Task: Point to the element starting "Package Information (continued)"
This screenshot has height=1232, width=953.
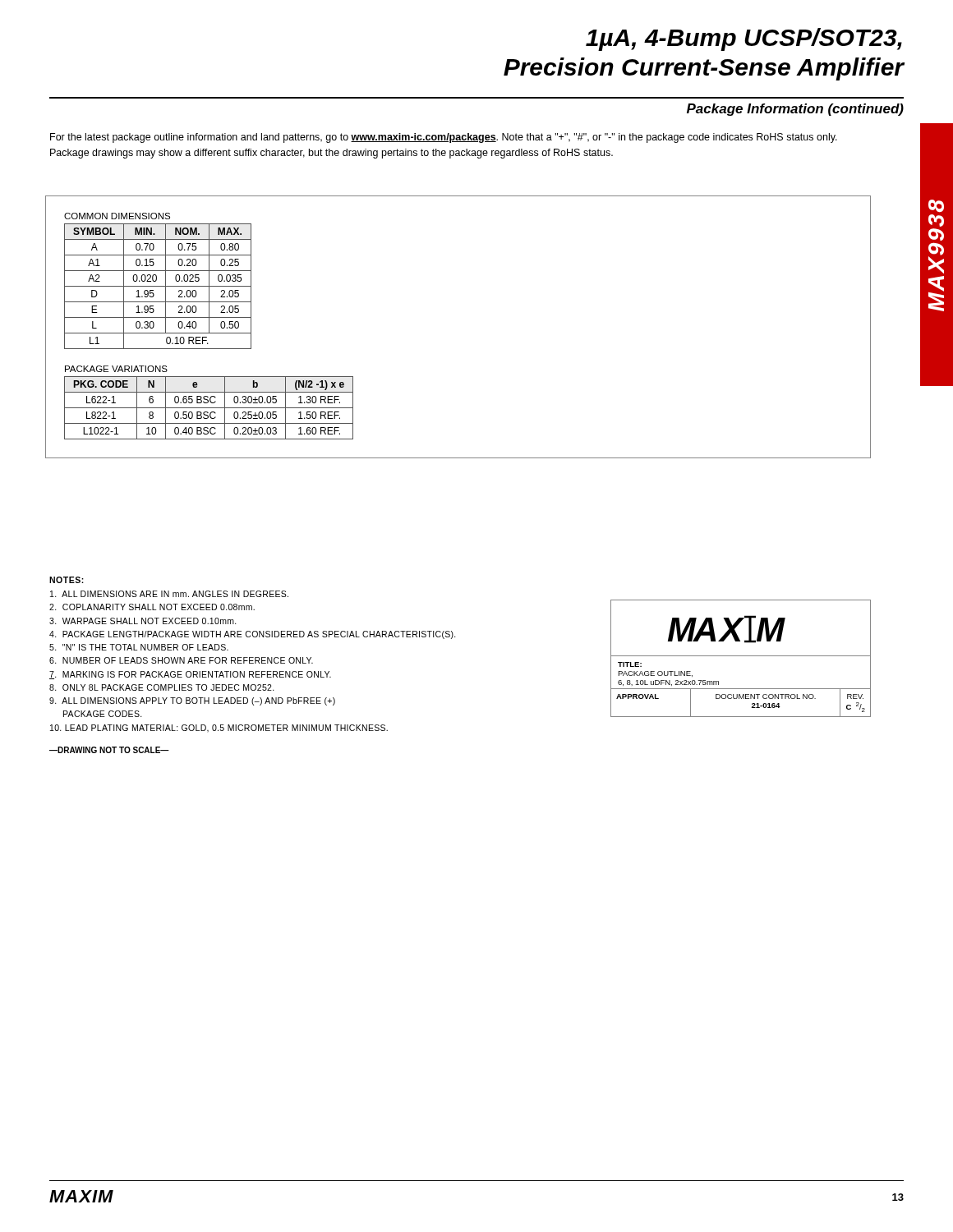Action: point(795,109)
